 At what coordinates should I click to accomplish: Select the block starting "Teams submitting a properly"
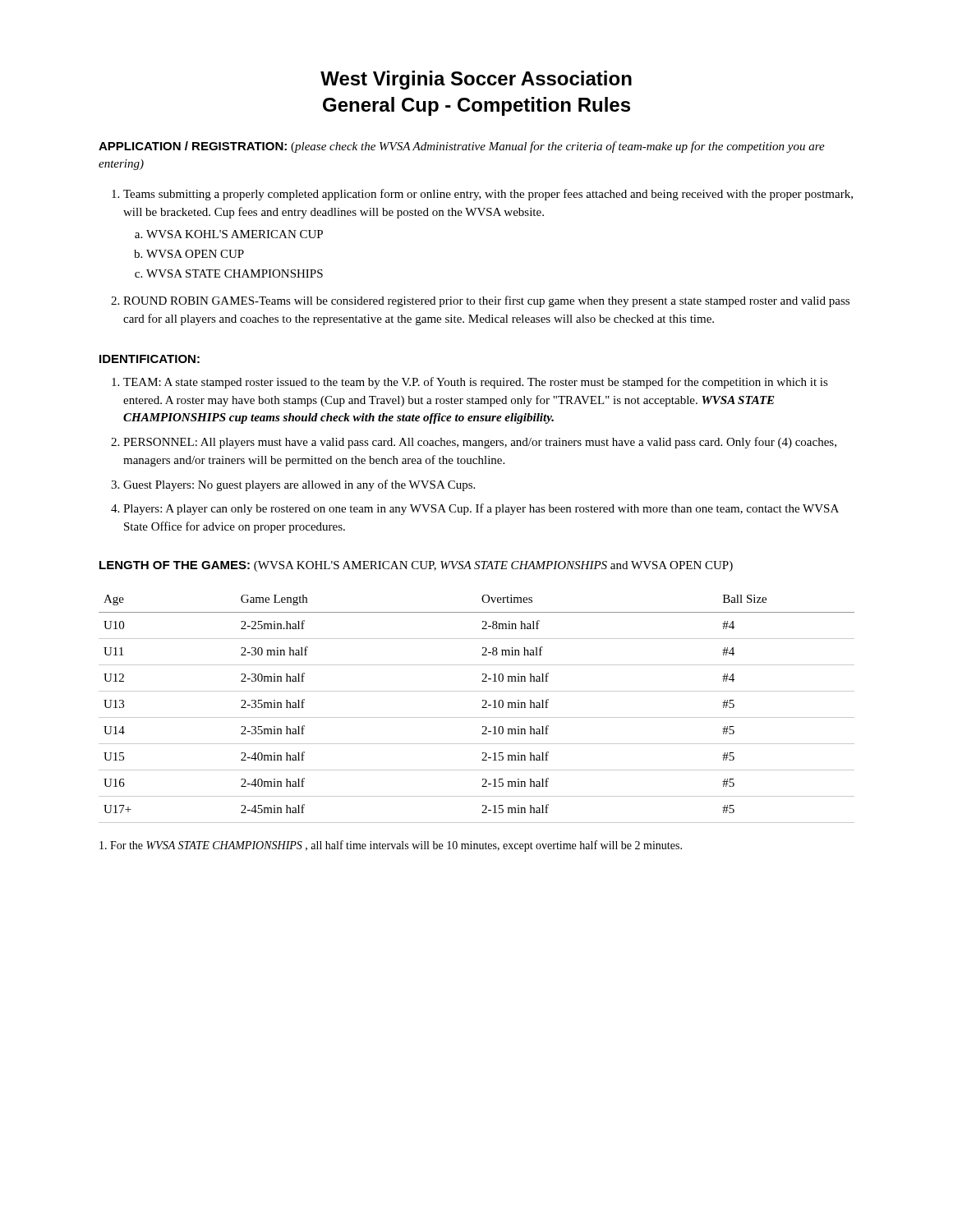(x=488, y=195)
